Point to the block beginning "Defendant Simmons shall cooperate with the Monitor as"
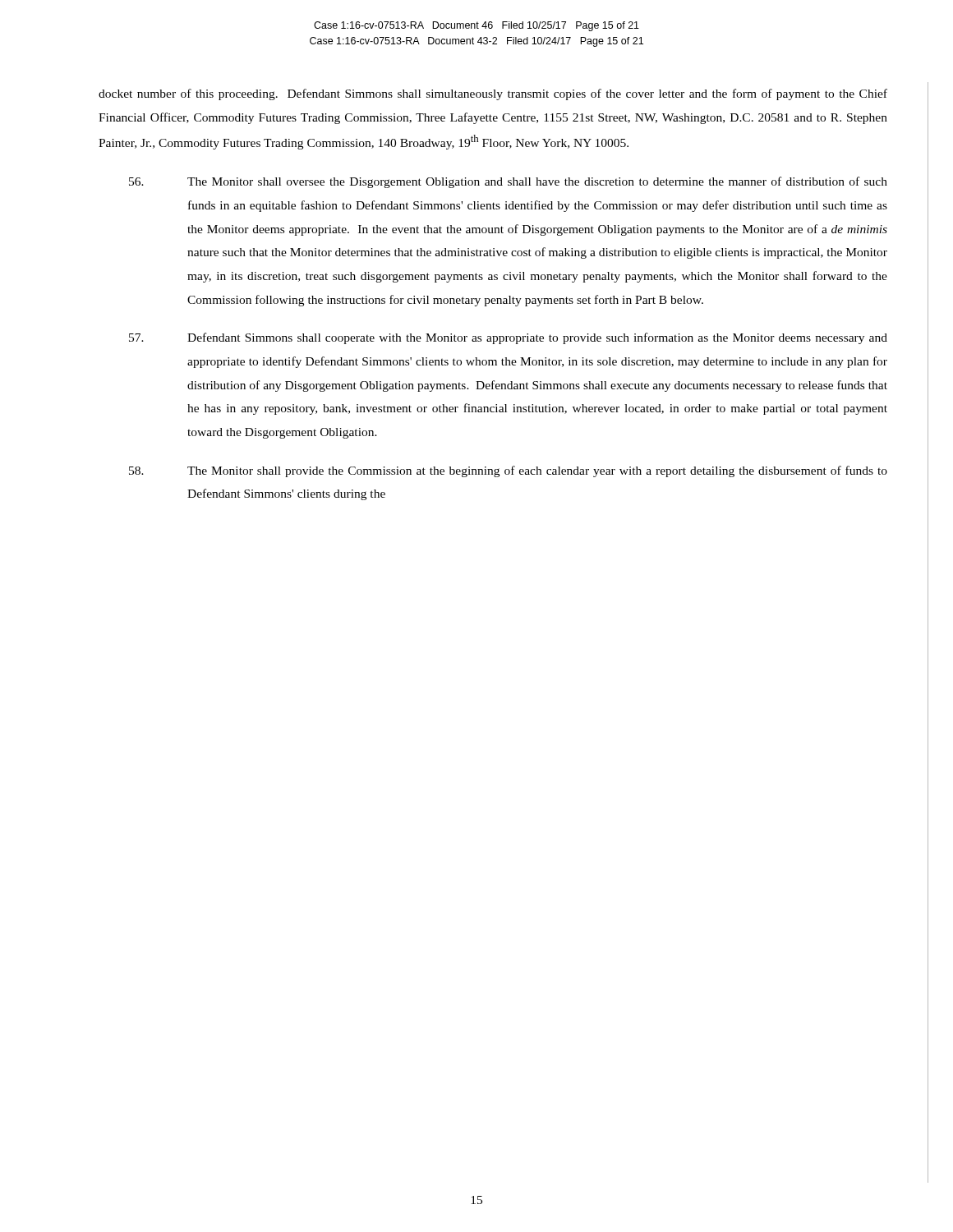 [x=493, y=385]
